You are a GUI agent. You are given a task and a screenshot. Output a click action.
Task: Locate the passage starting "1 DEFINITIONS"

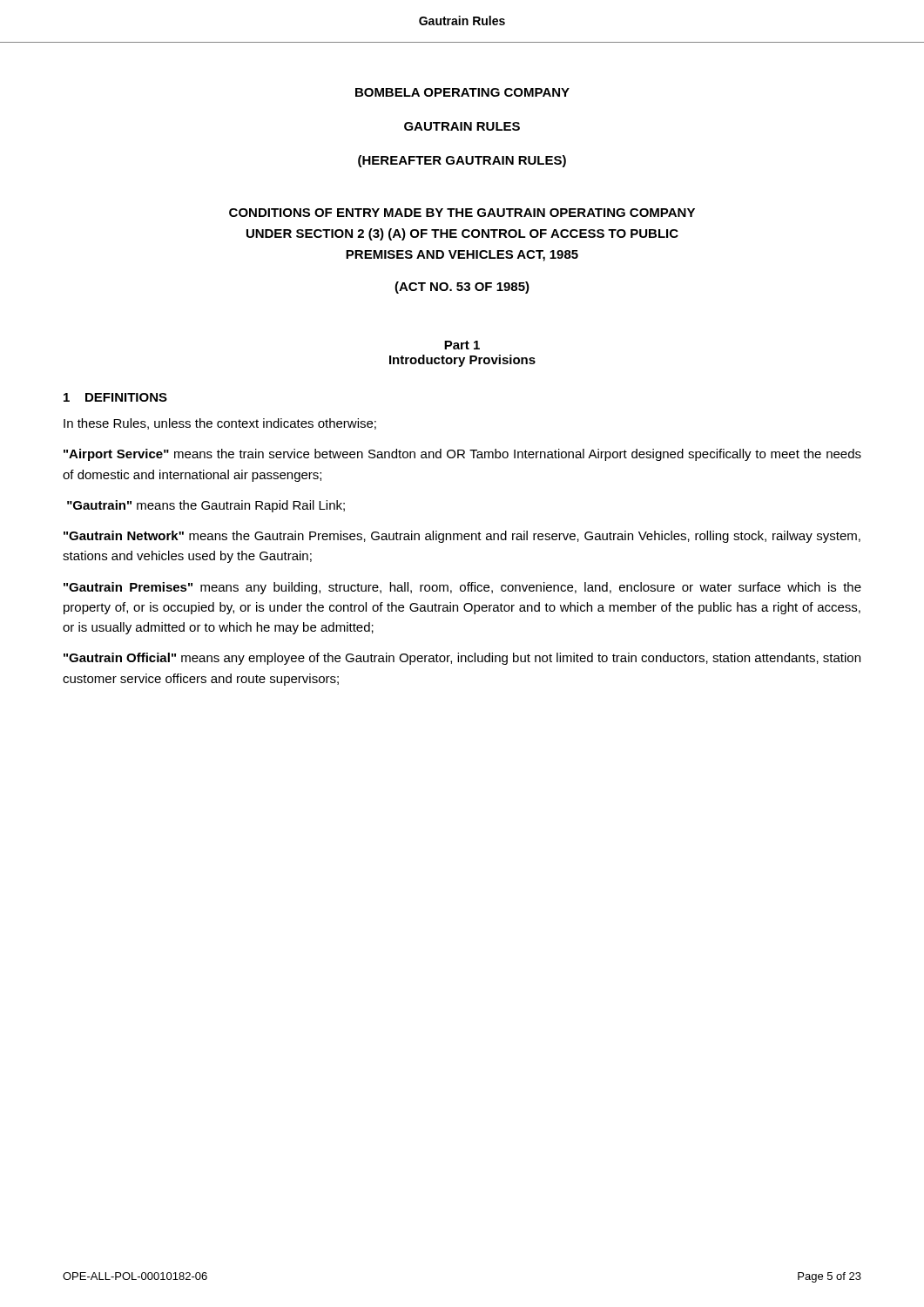(x=115, y=397)
